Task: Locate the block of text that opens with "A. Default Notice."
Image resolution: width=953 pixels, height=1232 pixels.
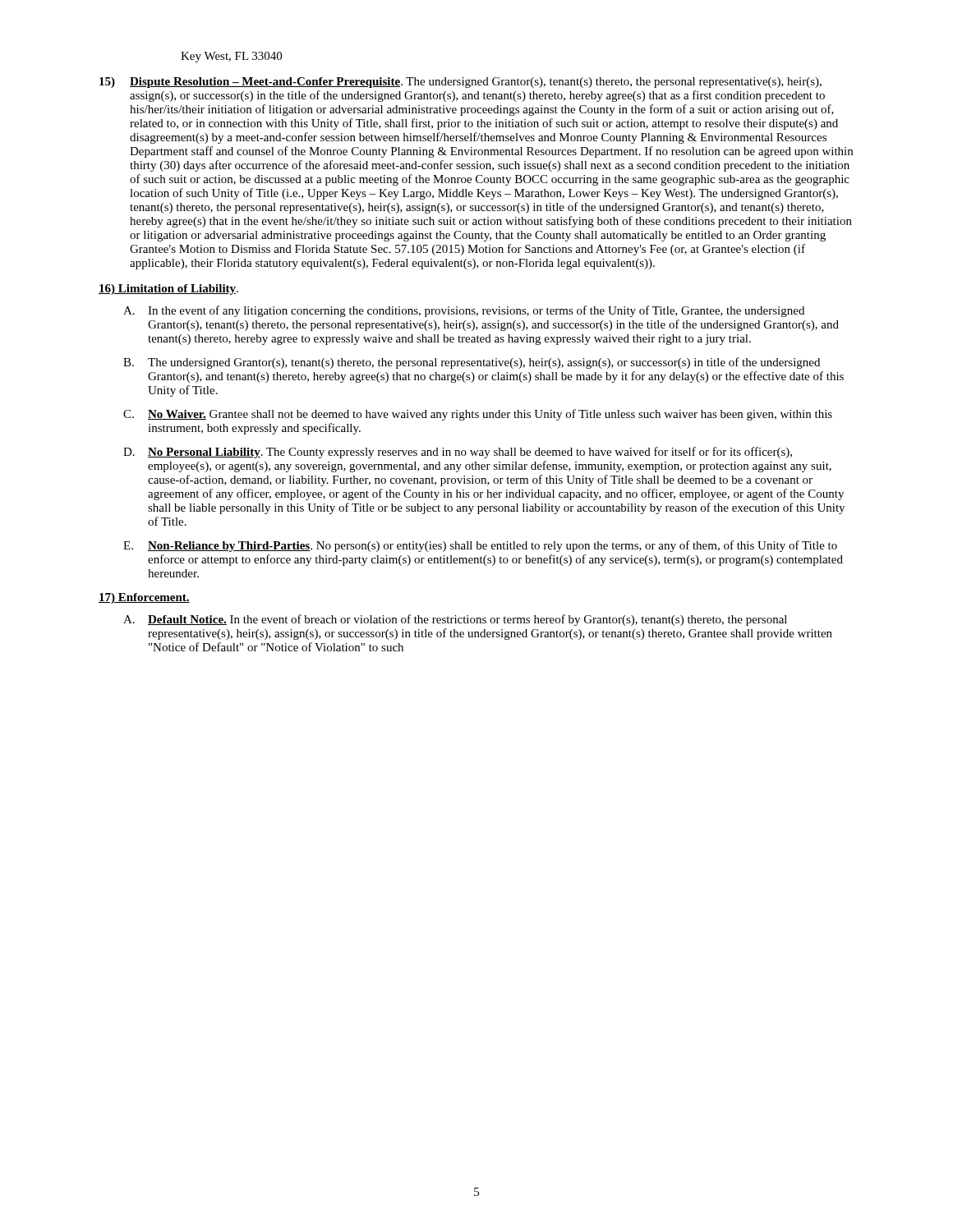Action: (489, 634)
